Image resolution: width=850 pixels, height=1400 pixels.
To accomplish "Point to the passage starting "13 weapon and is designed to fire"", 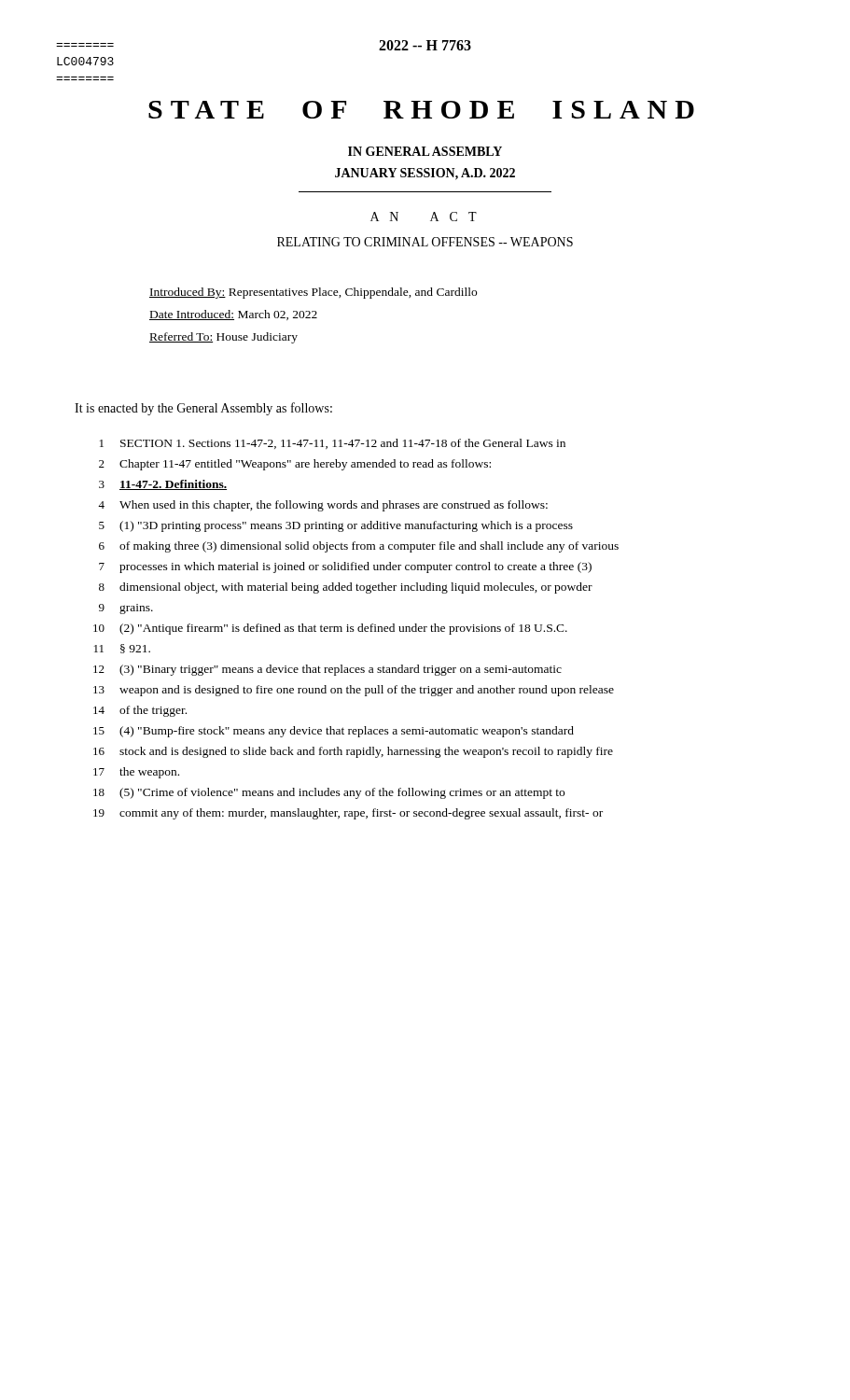I will [x=425, y=690].
